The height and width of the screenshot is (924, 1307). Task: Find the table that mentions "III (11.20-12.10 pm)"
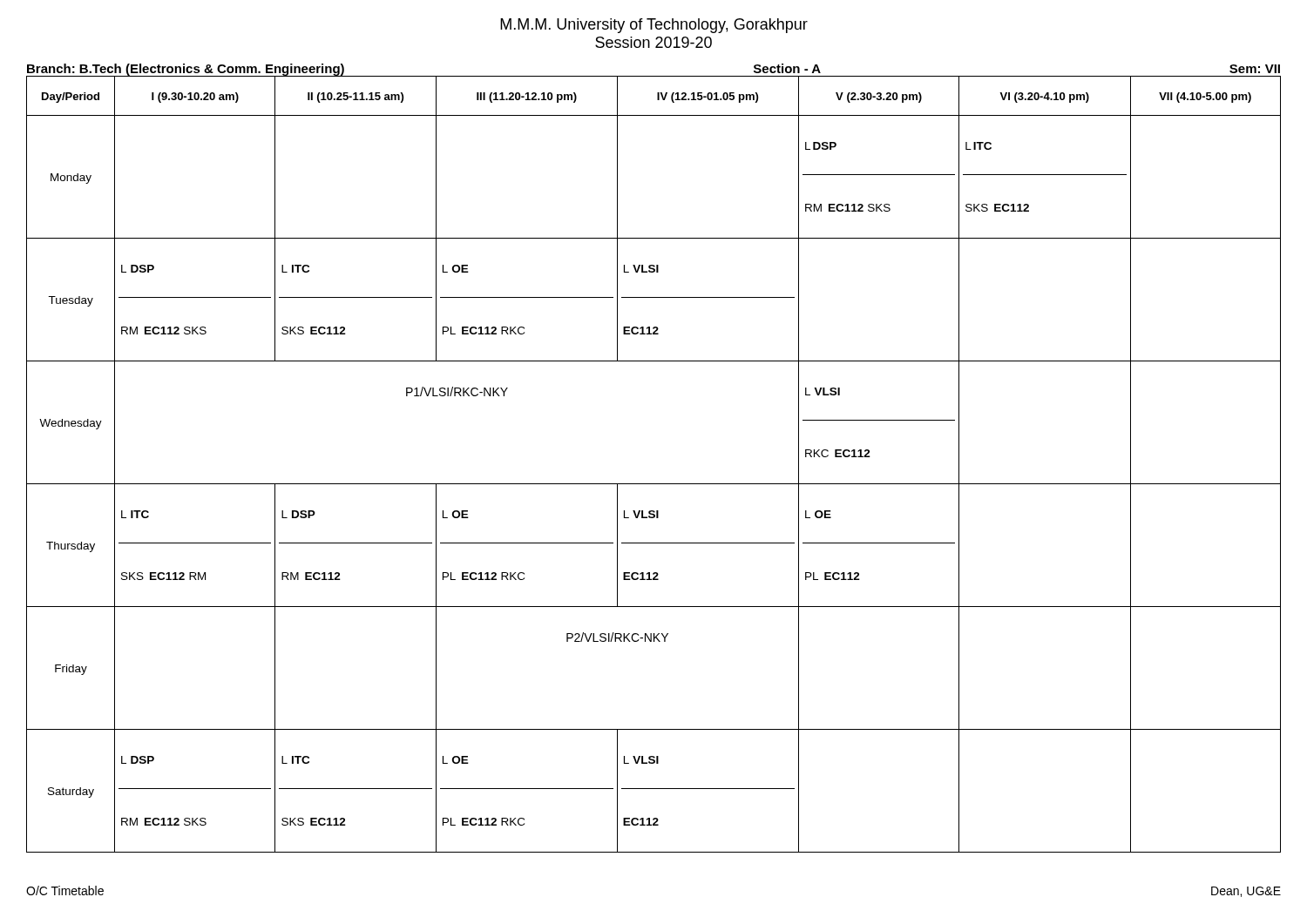pos(654,464)
